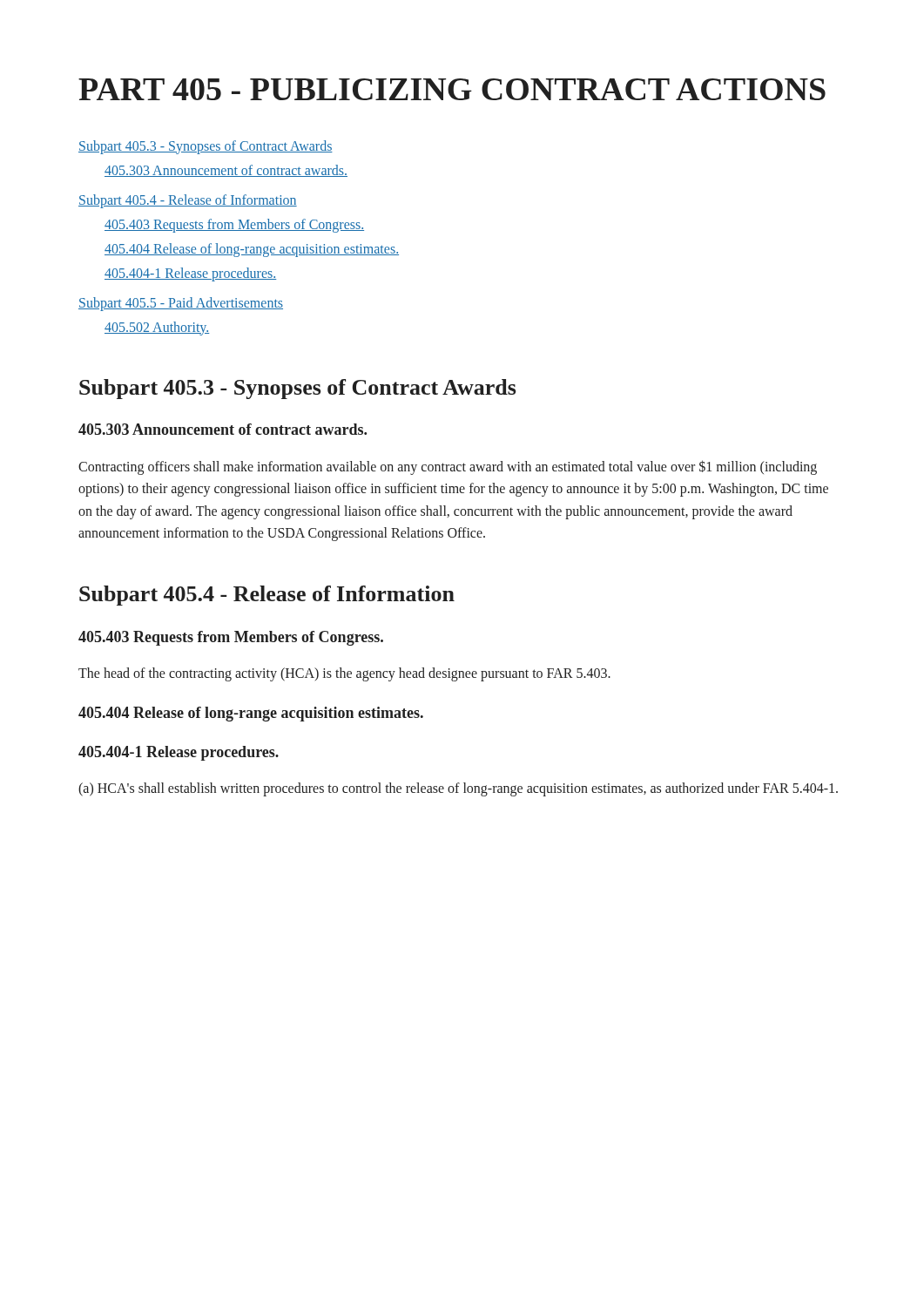Find the section header containing "405.404 Release of long-range acquisition estimates."
Viewport: 924px width, 1307px height.
click(x=251, y=714)
